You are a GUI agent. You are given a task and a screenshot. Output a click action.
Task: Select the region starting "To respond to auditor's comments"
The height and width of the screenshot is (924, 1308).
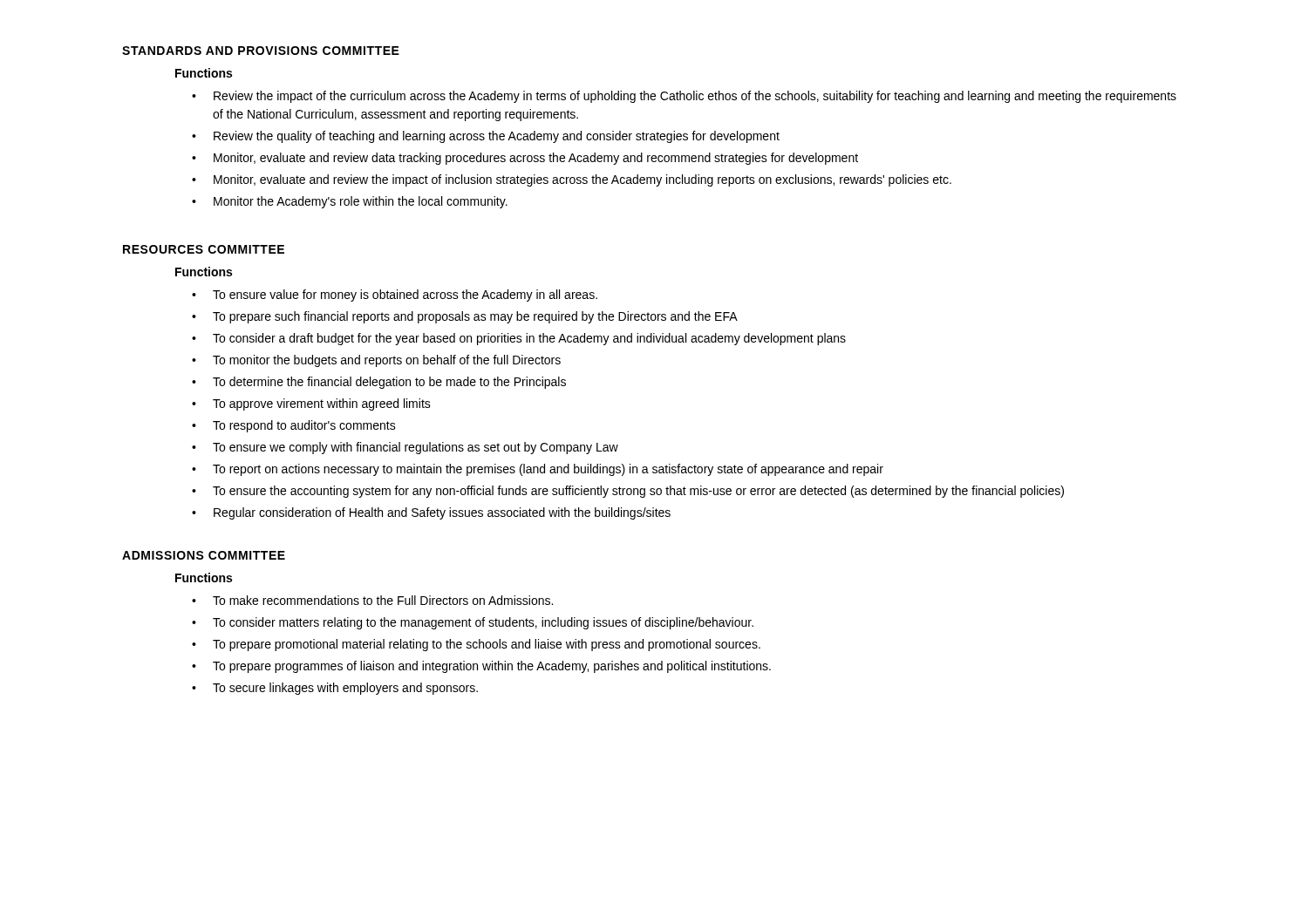[294, 426]
